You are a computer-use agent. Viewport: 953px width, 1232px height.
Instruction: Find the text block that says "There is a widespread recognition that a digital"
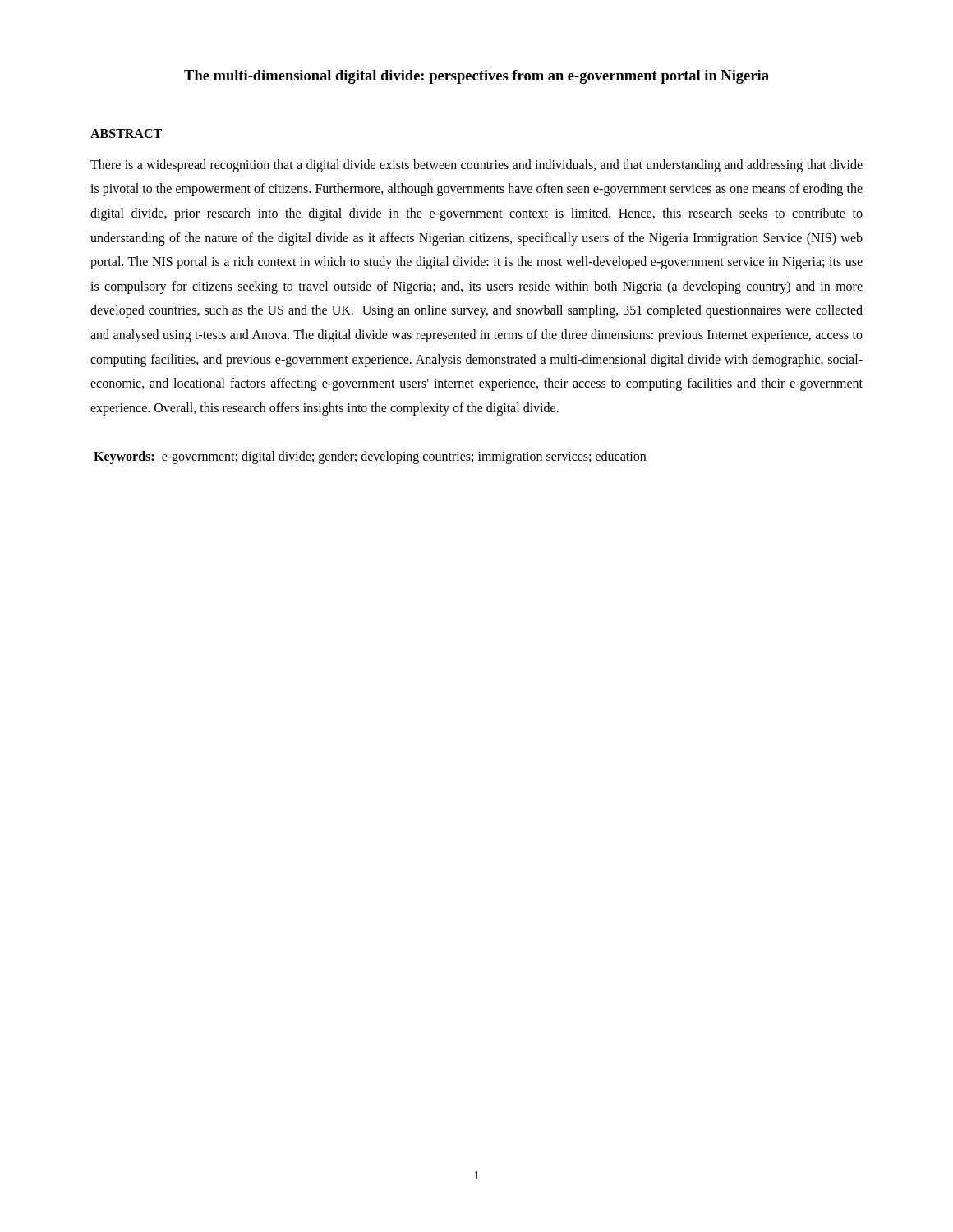click(x=476, y=286)
